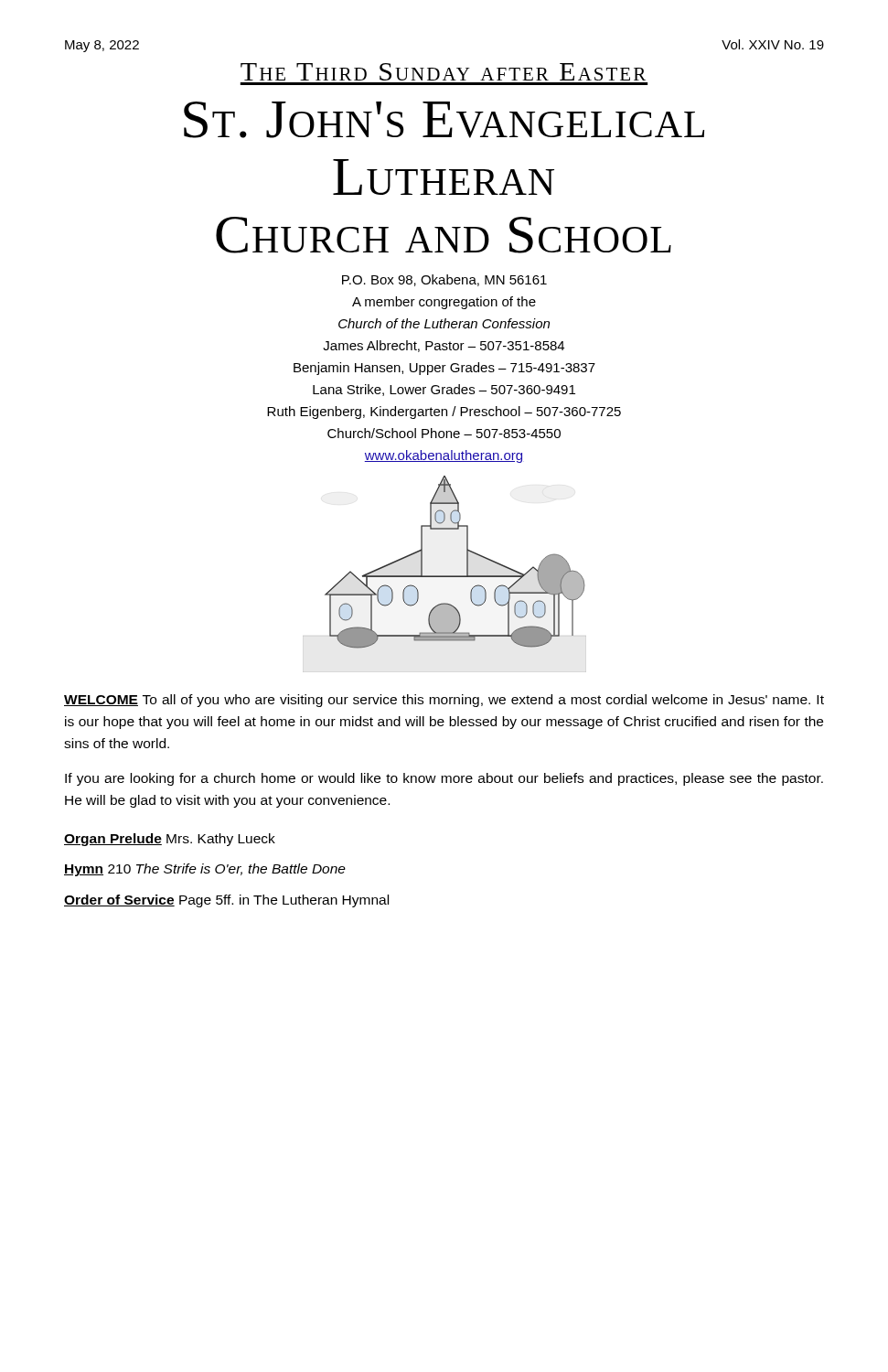Screen dimensions: 1372x888
Task: Point to the text block starting "WELCOME To all of you"
Action: coord(444,701)
